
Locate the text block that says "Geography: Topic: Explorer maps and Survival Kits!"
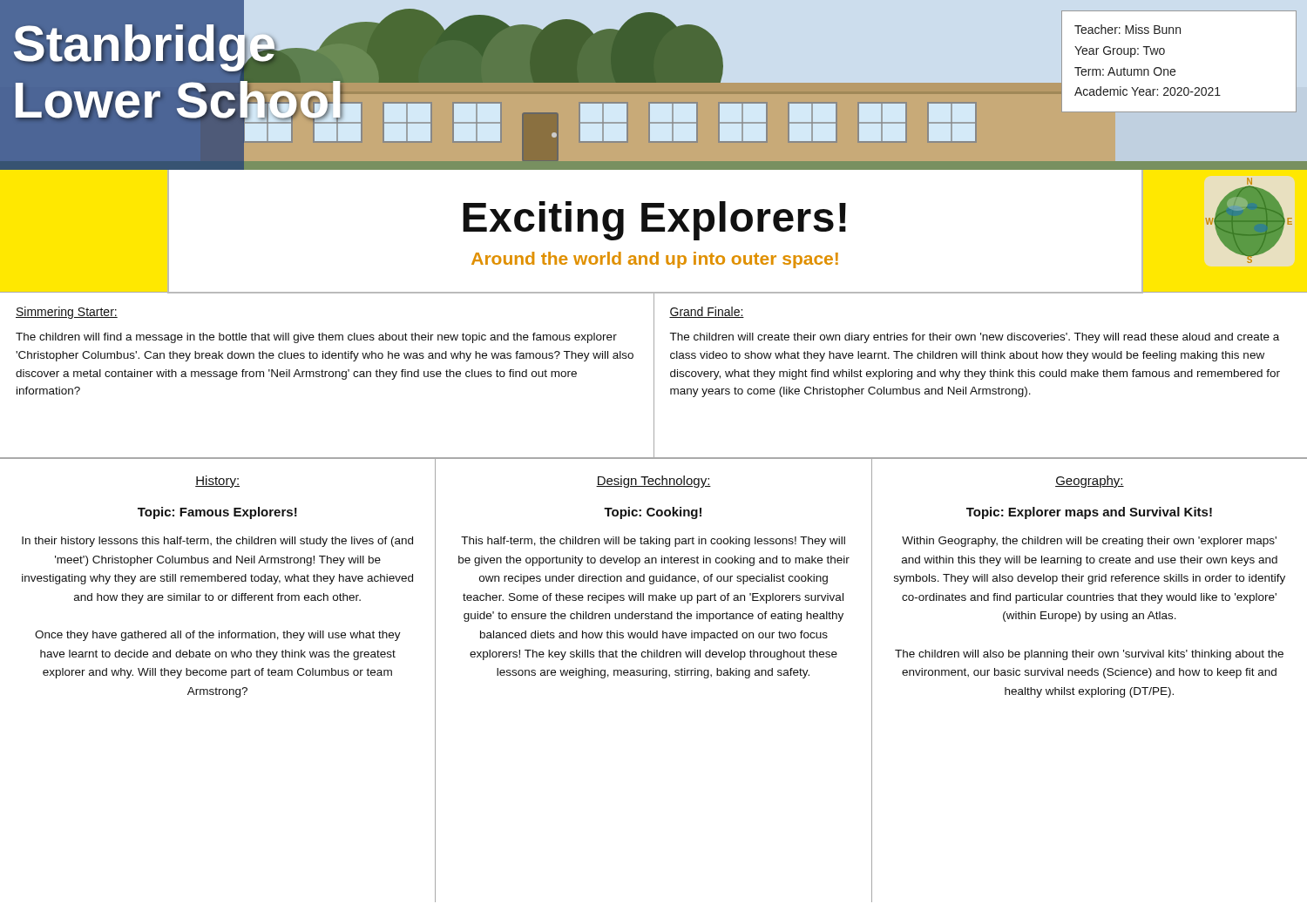[1089, 585]
